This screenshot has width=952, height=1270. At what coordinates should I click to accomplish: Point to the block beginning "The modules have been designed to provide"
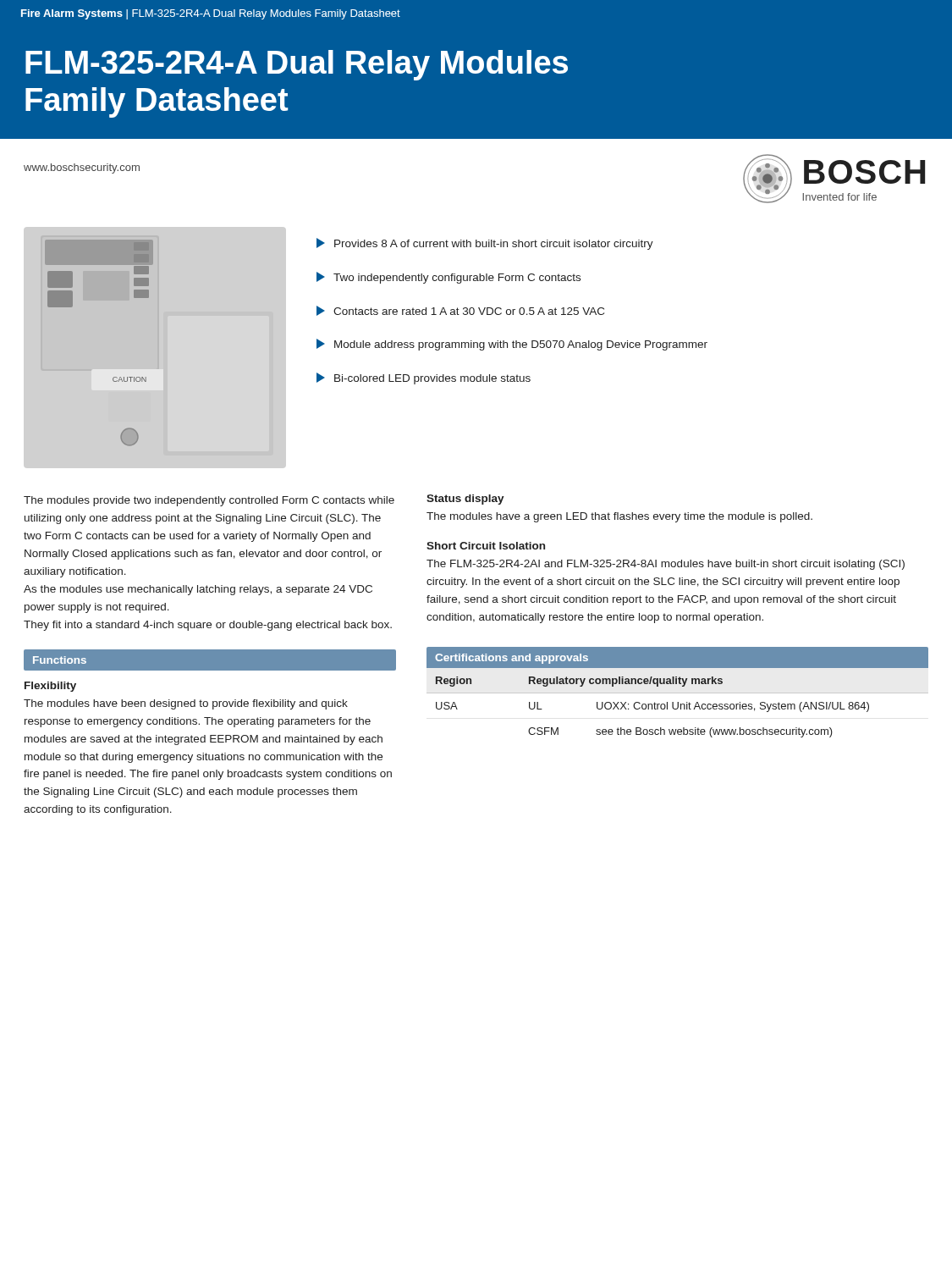(208, 756)
